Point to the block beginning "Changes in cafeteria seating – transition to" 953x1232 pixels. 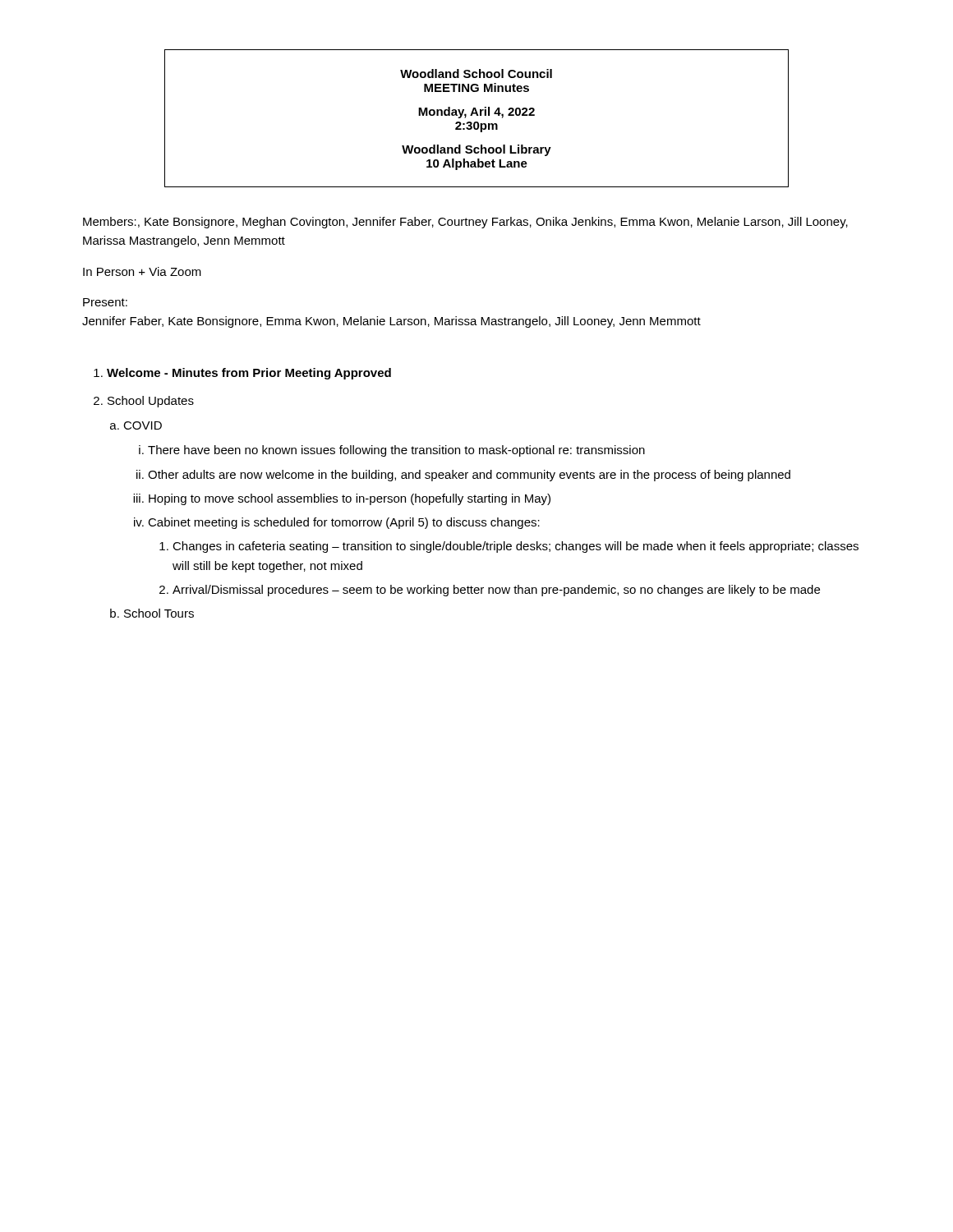pyautogui.click(x=516, y=556)
